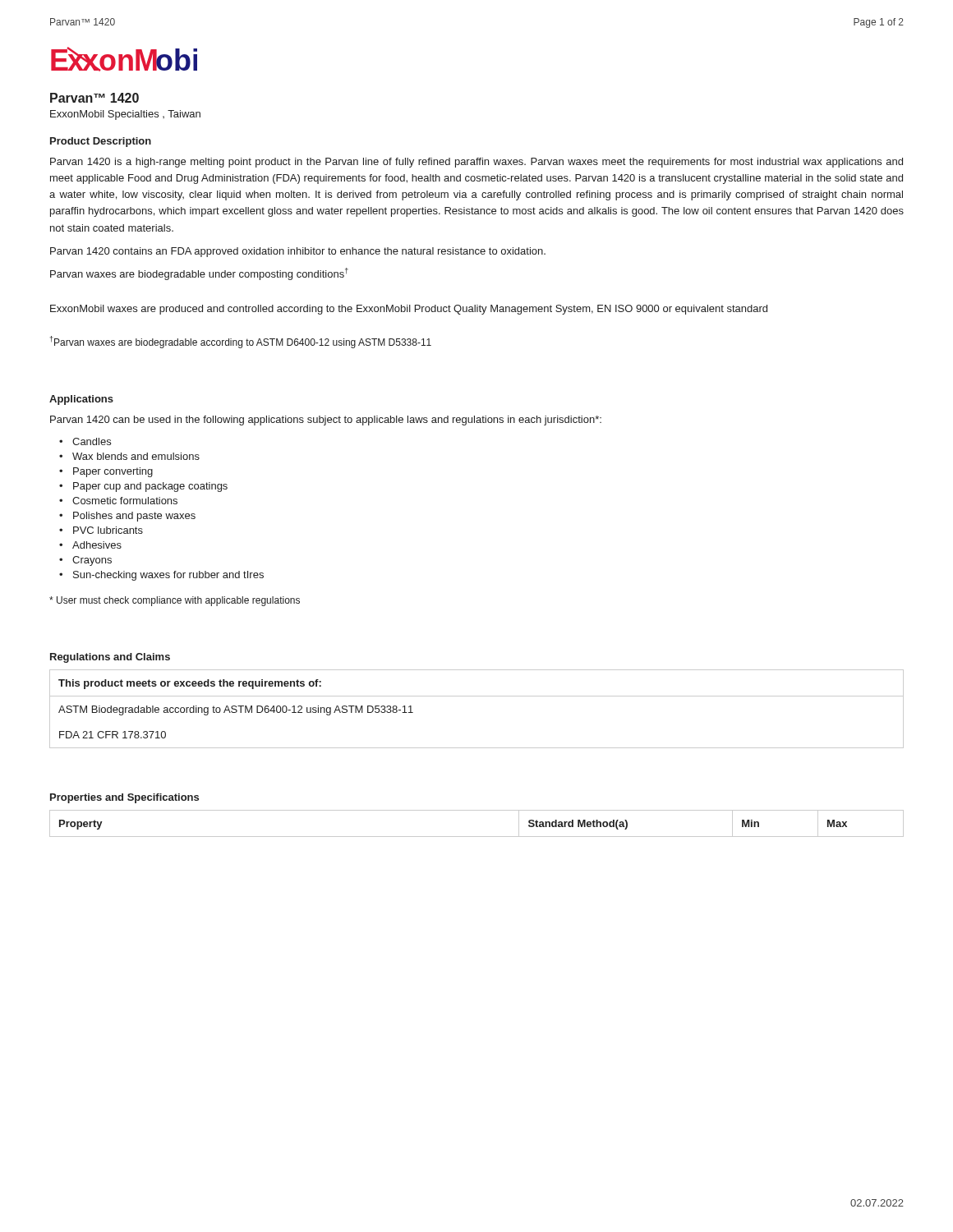
Task: Where is the passage that starts "Parvan 1420 is a high-range melting"?
Action: (x=476, y=194)
